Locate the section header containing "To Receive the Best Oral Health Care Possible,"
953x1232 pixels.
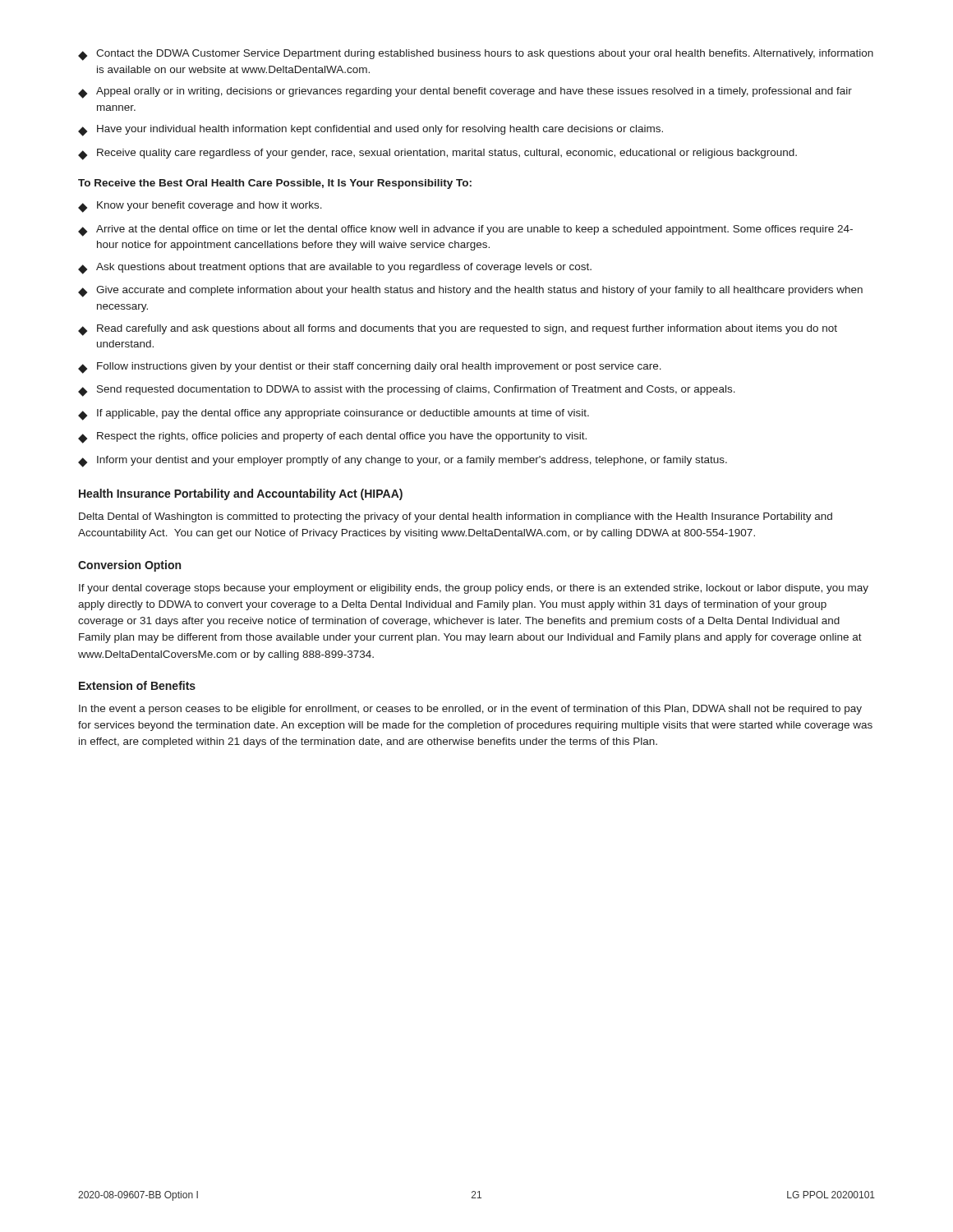click(275, 183)
